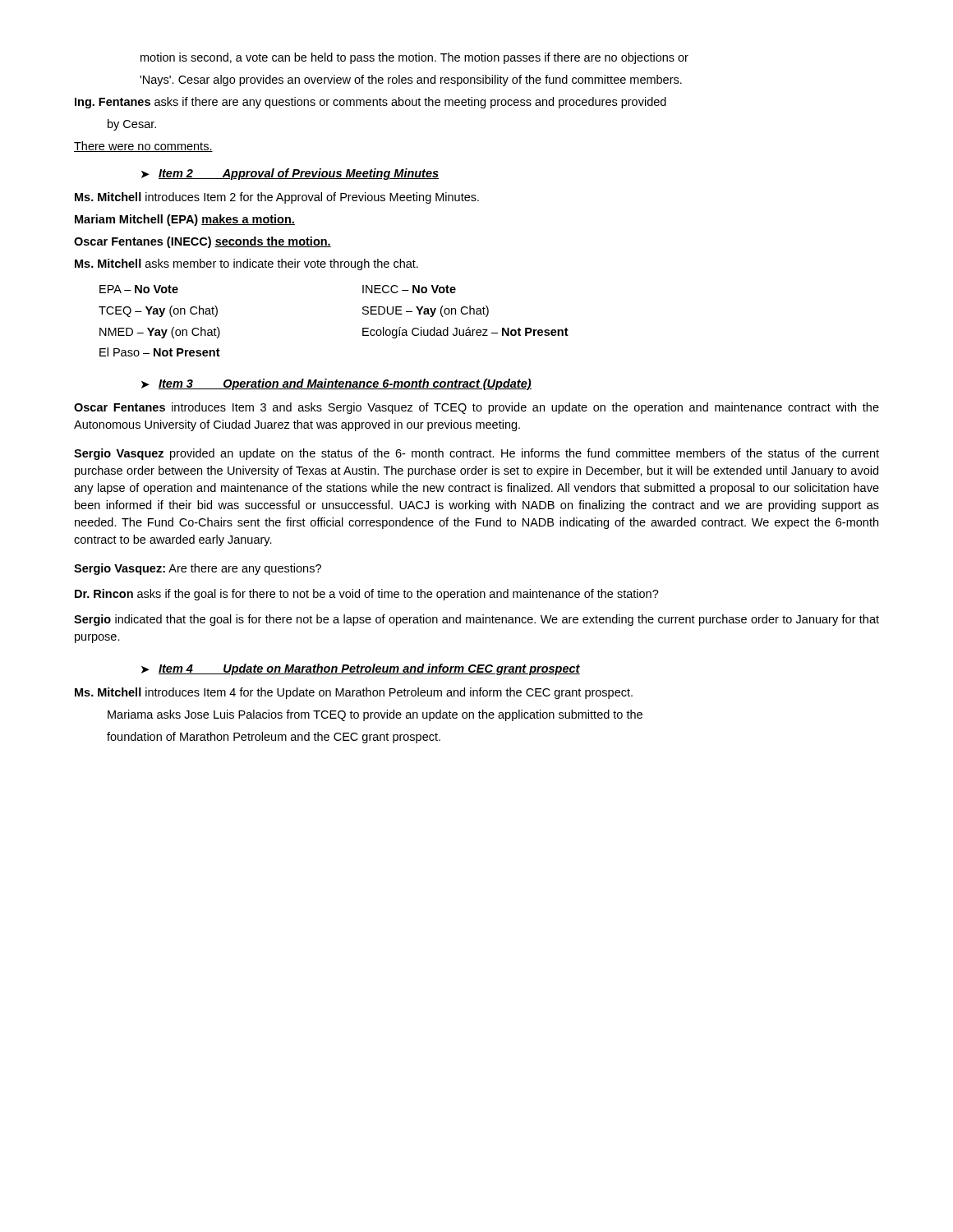
Task: Point to the passage starting "➤ Item 2"
Action: click(289, 174)
